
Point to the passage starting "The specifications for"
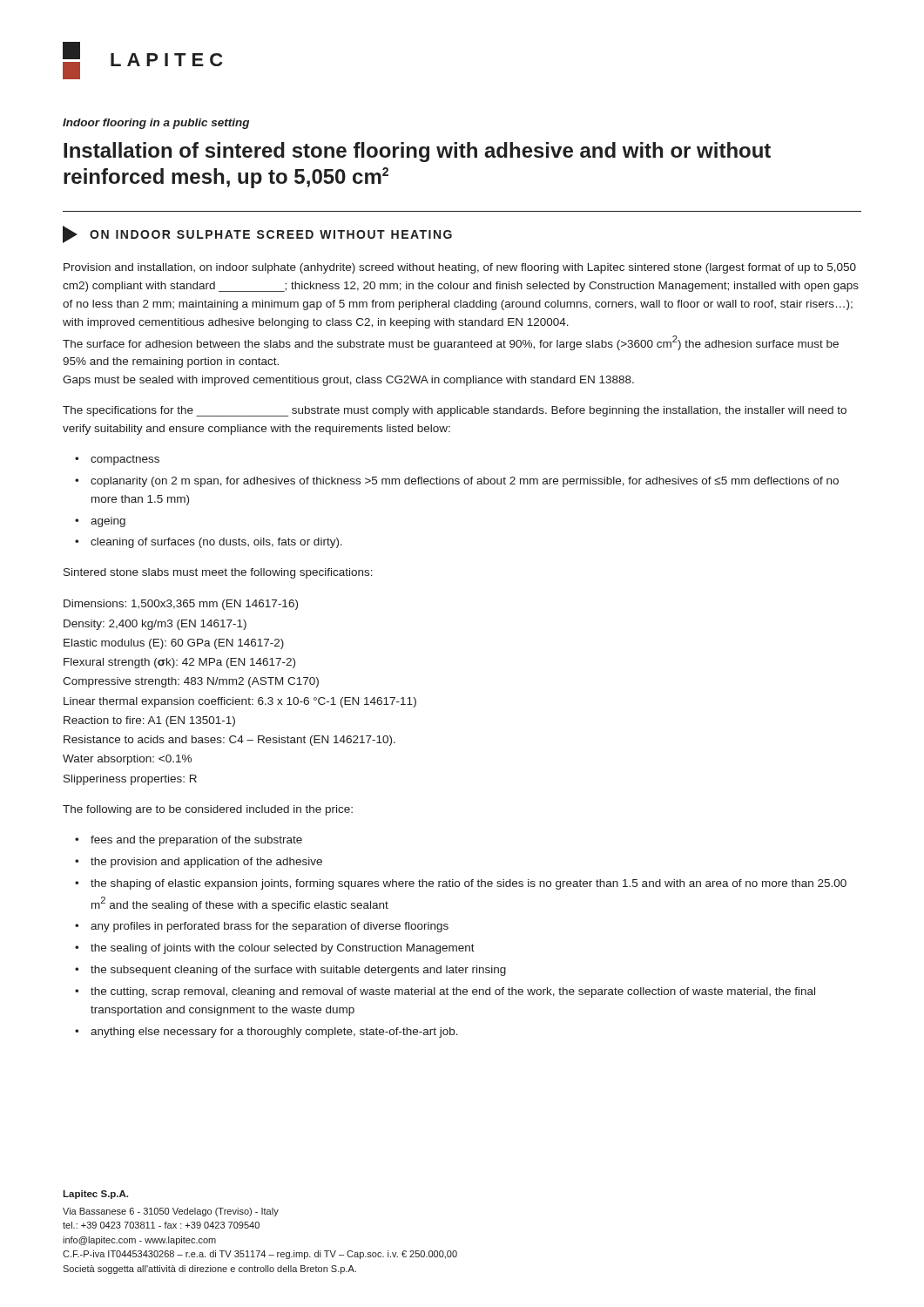point(455,419)
